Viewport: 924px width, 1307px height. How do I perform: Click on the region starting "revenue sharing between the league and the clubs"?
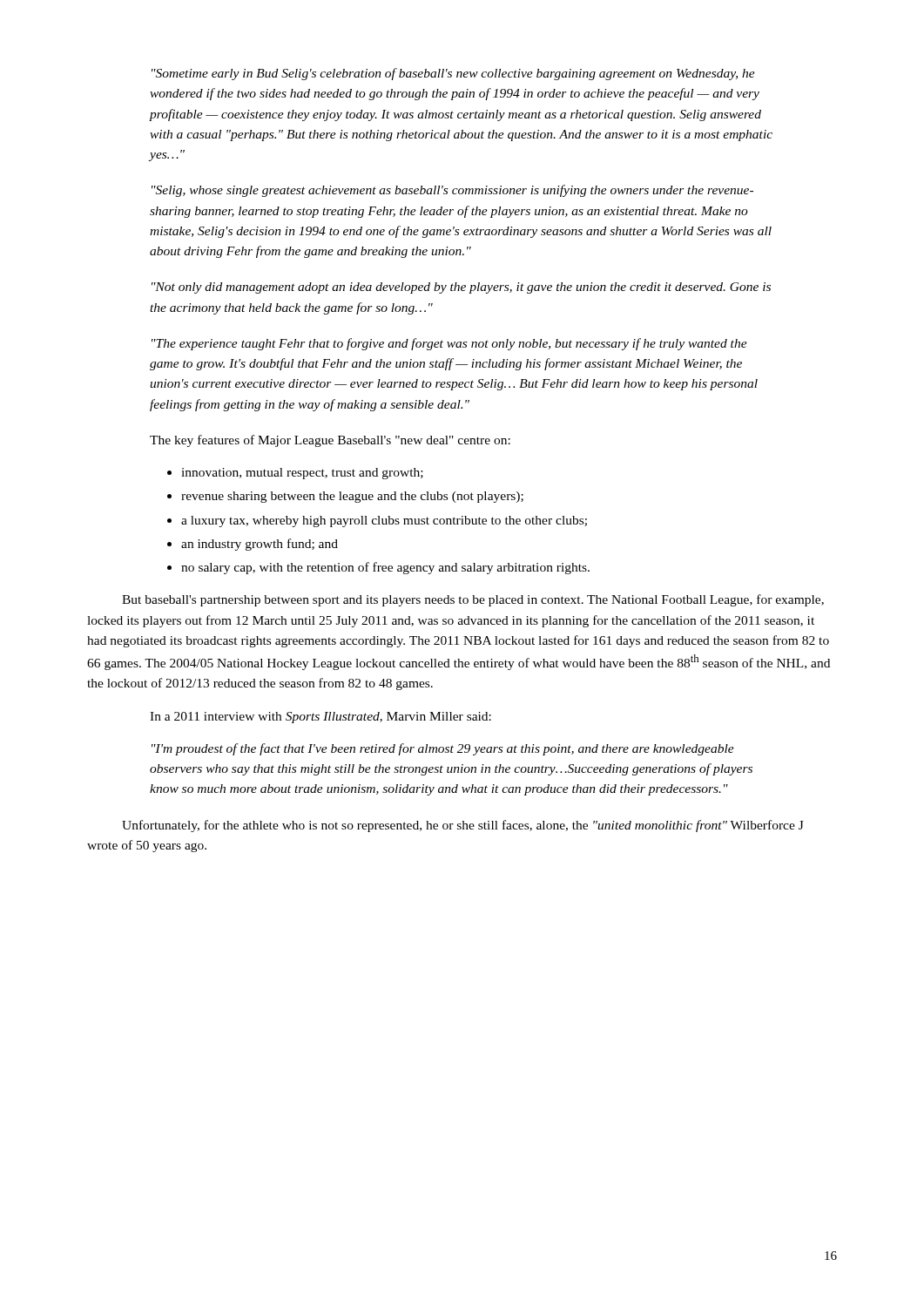pos(509,496)
